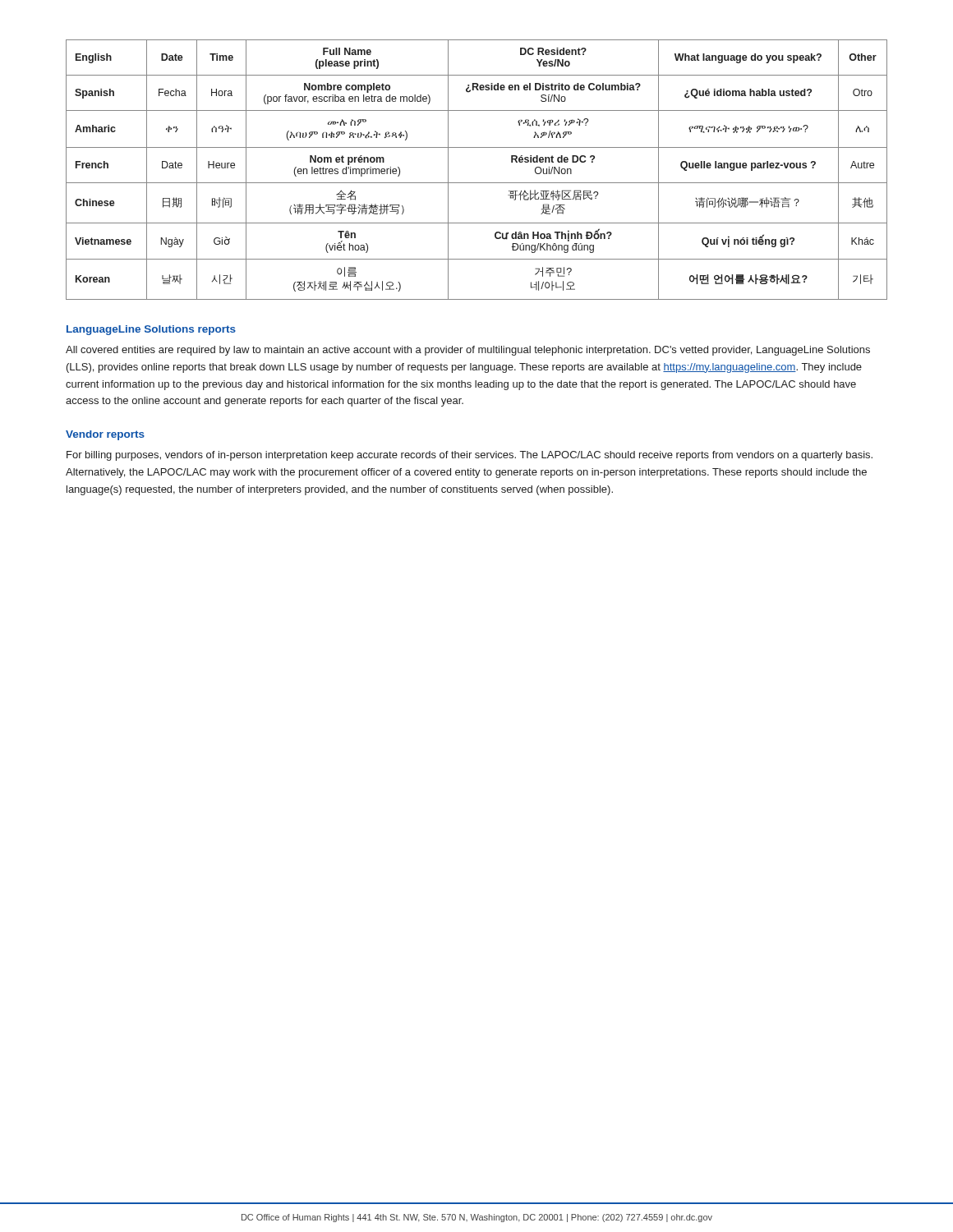This screenshot has height=1232, width=953.
Task: Navigate to the passage starting "LanguageLine Solutions reports"
Action: [151, 329]
